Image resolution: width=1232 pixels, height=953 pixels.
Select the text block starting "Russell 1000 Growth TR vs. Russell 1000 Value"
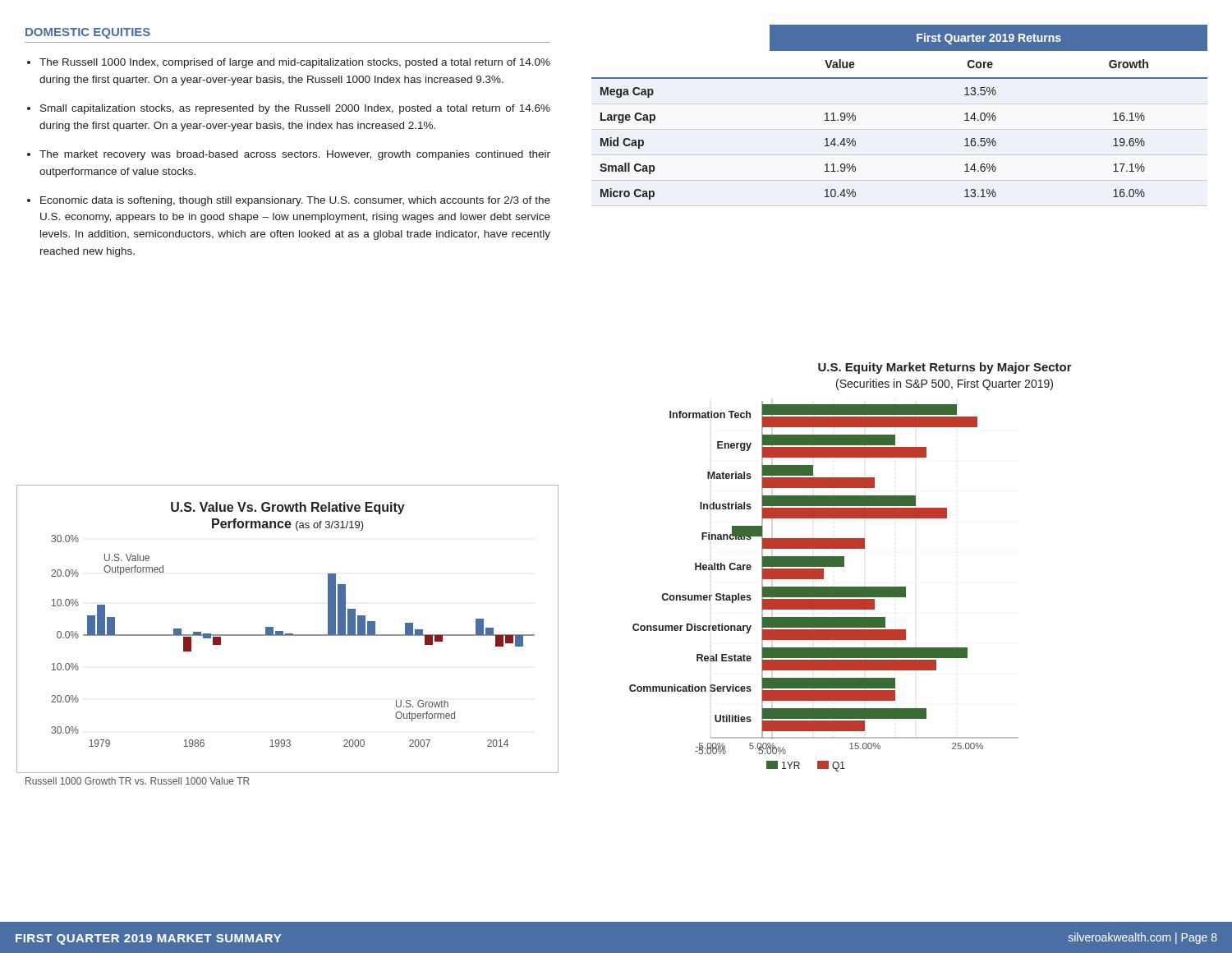click(x=137, y=781)
